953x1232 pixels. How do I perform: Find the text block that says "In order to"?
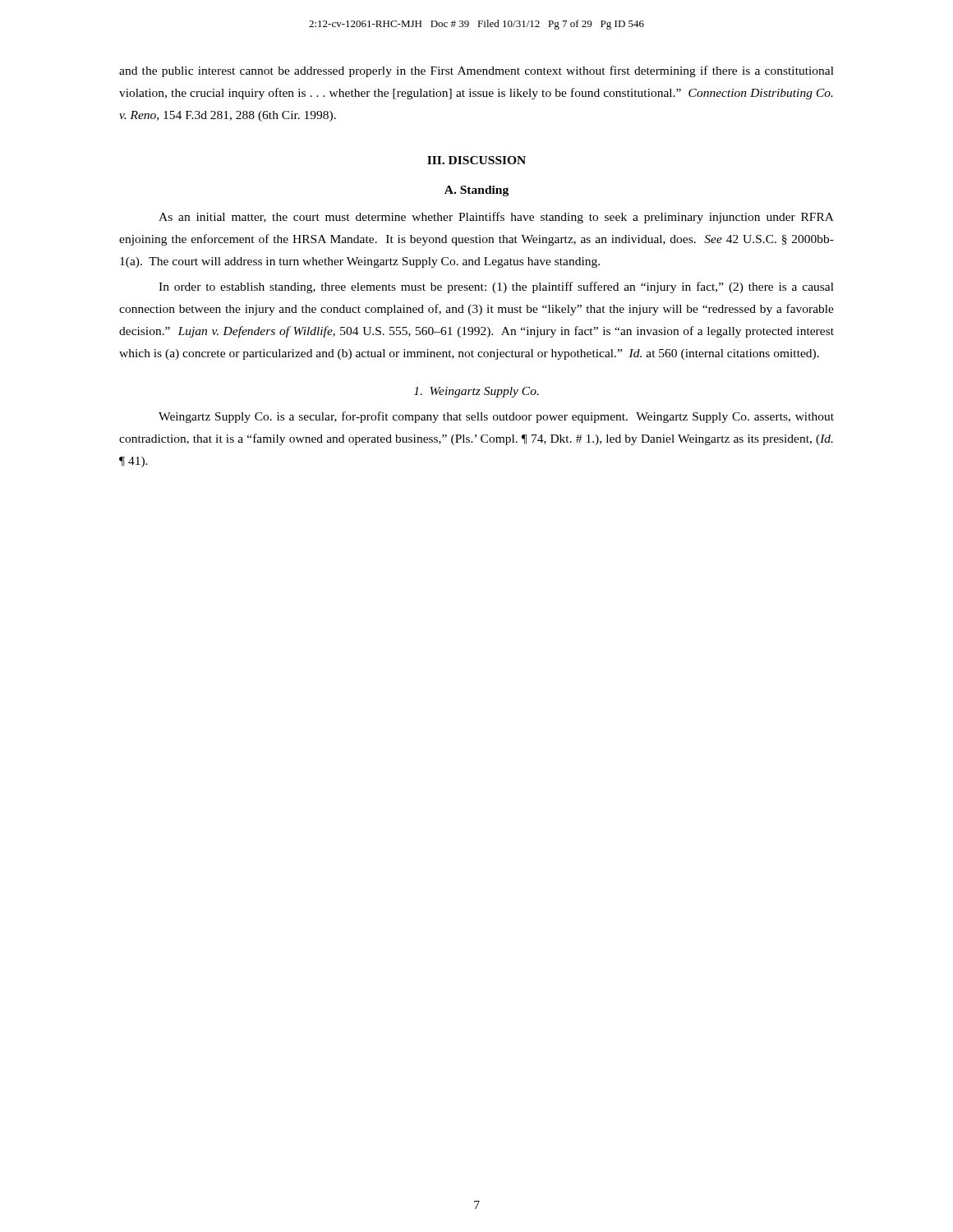[x=476, y=320]
